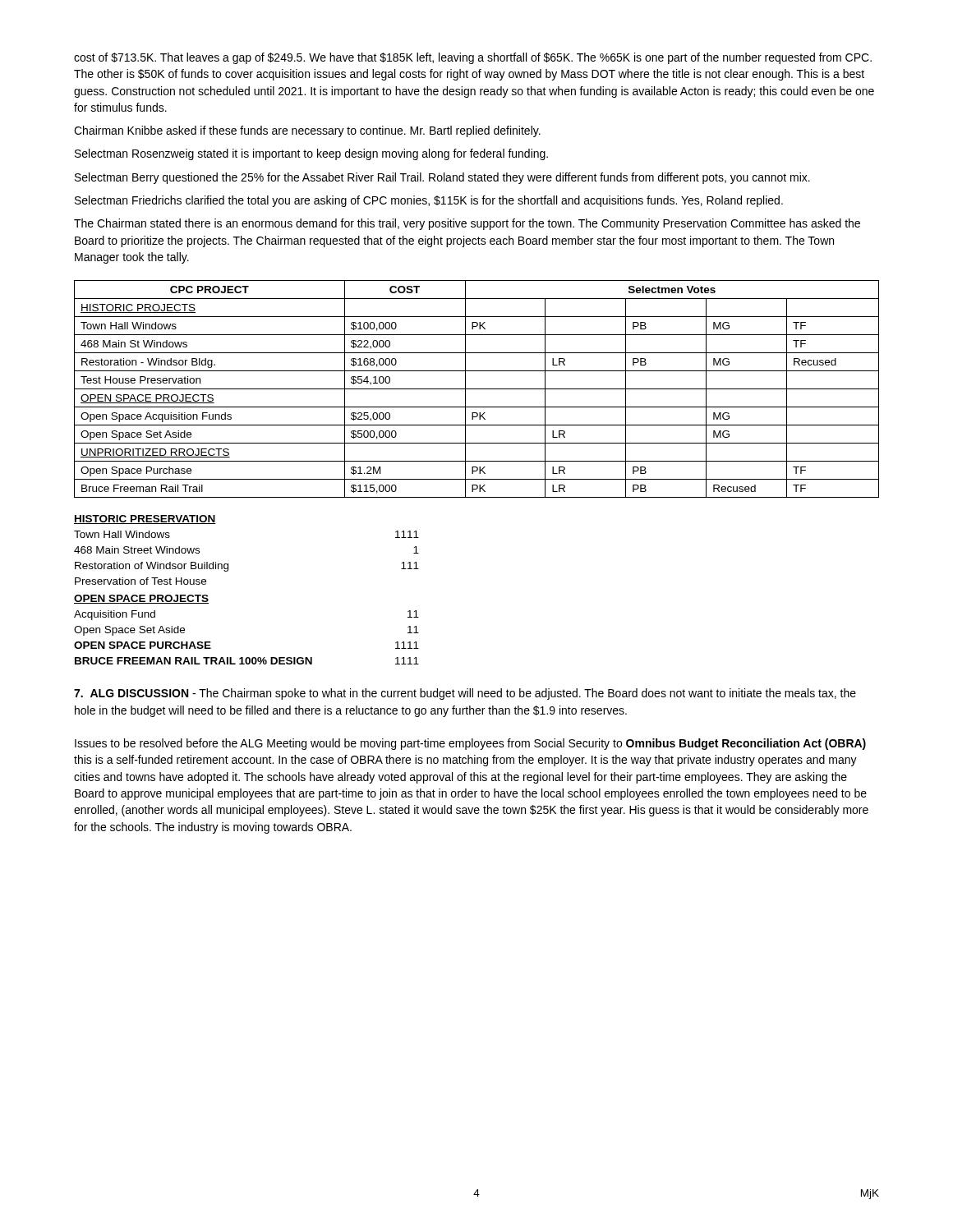
Task: Find the block on this page that starts "cost of $713.5K. That leaves a gap"
Action: (474, 82)
